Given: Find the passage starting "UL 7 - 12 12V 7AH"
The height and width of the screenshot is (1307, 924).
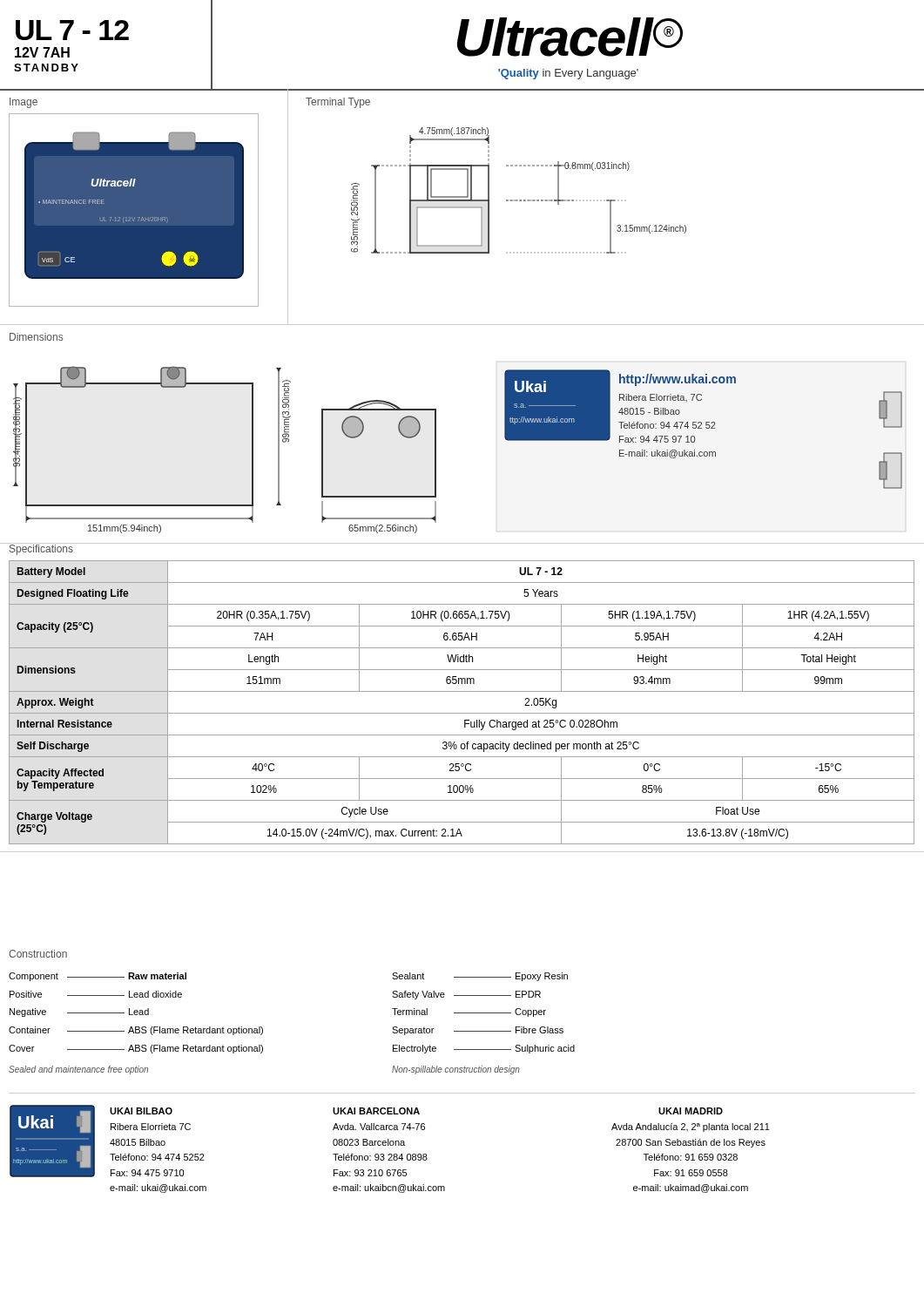Looking at the screenshot, I should point(105,44).
